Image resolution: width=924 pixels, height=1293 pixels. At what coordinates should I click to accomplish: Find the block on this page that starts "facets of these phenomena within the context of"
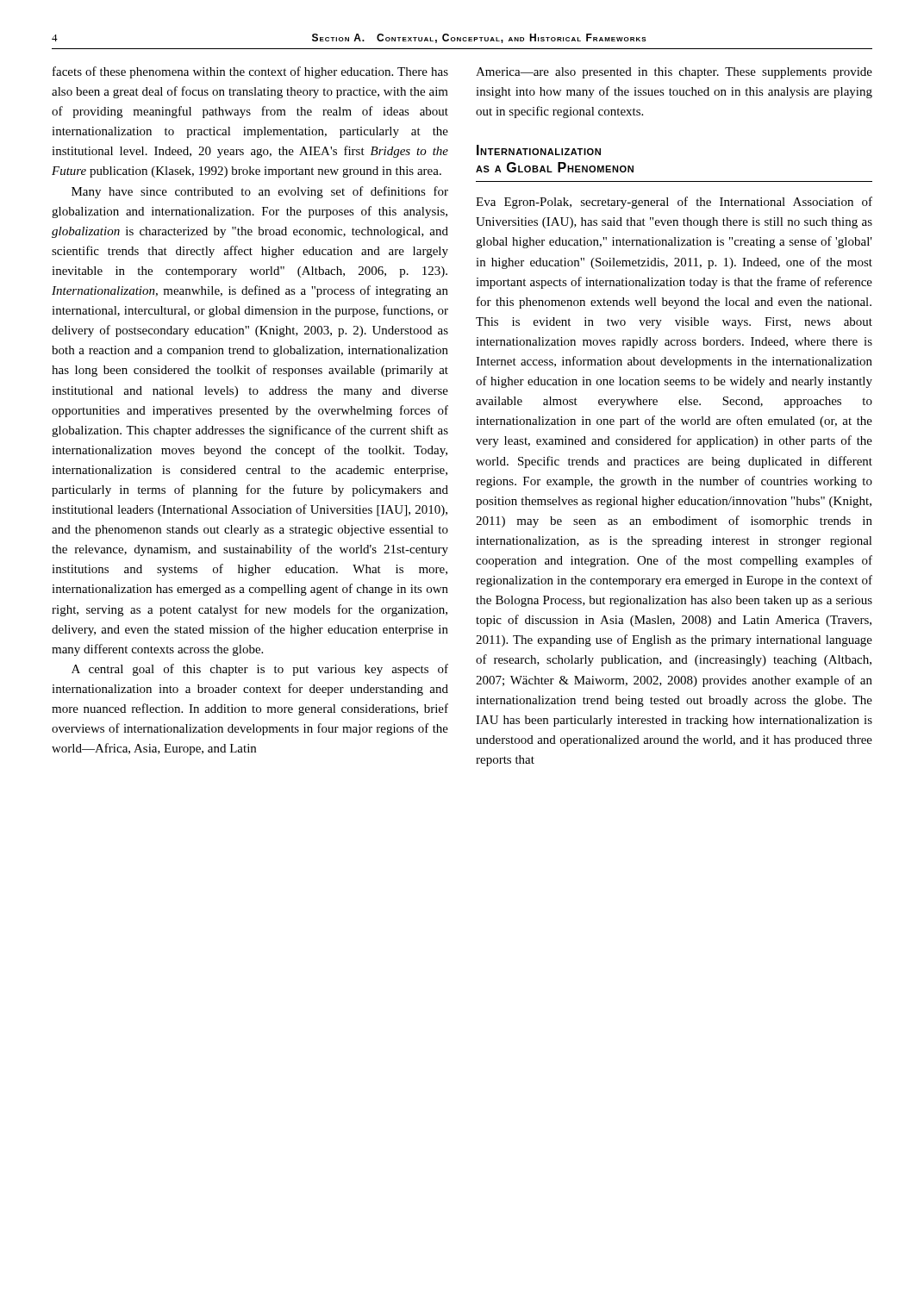[x=250, y=122]
